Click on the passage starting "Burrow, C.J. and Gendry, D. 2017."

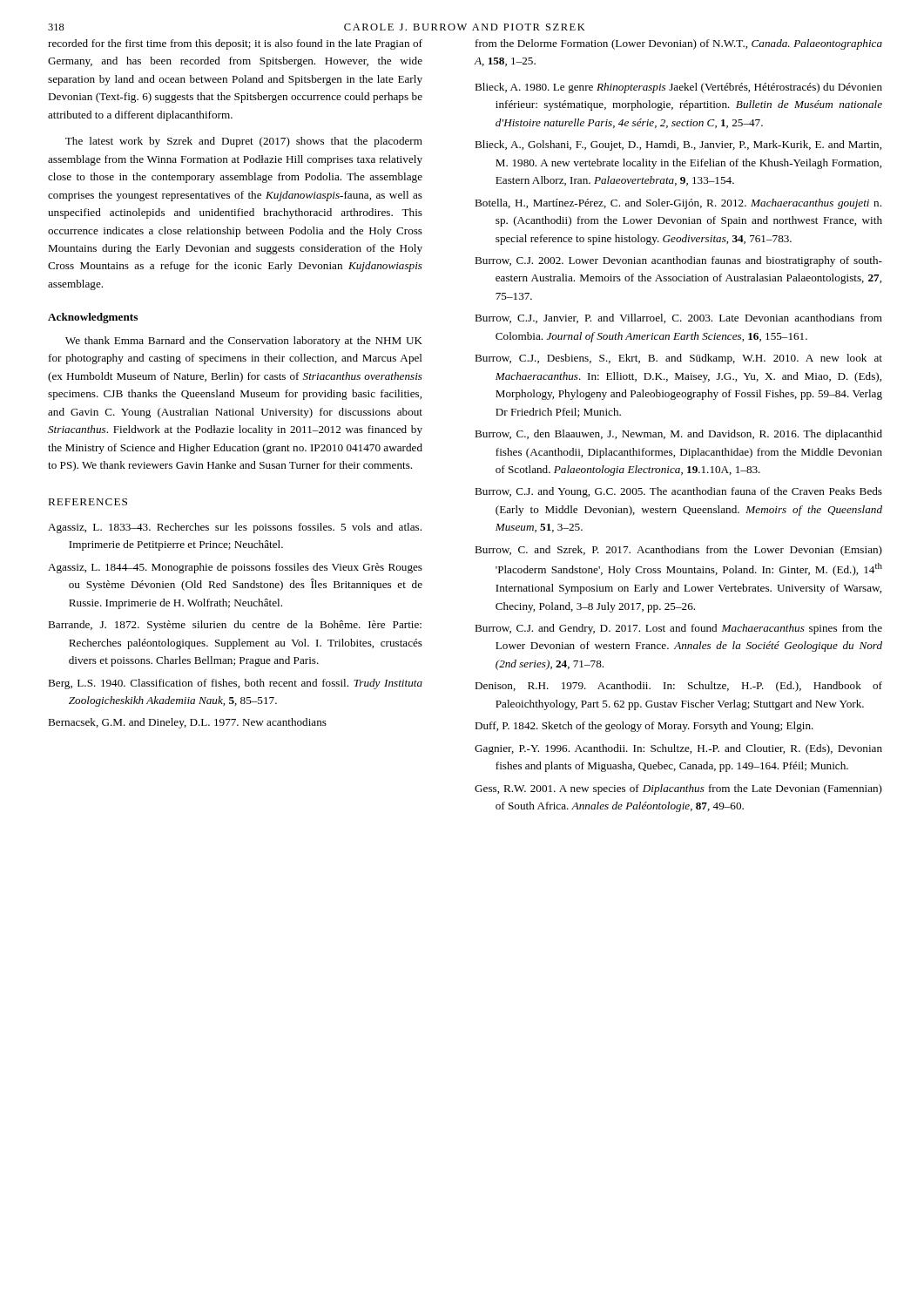(x=678, y=646)
